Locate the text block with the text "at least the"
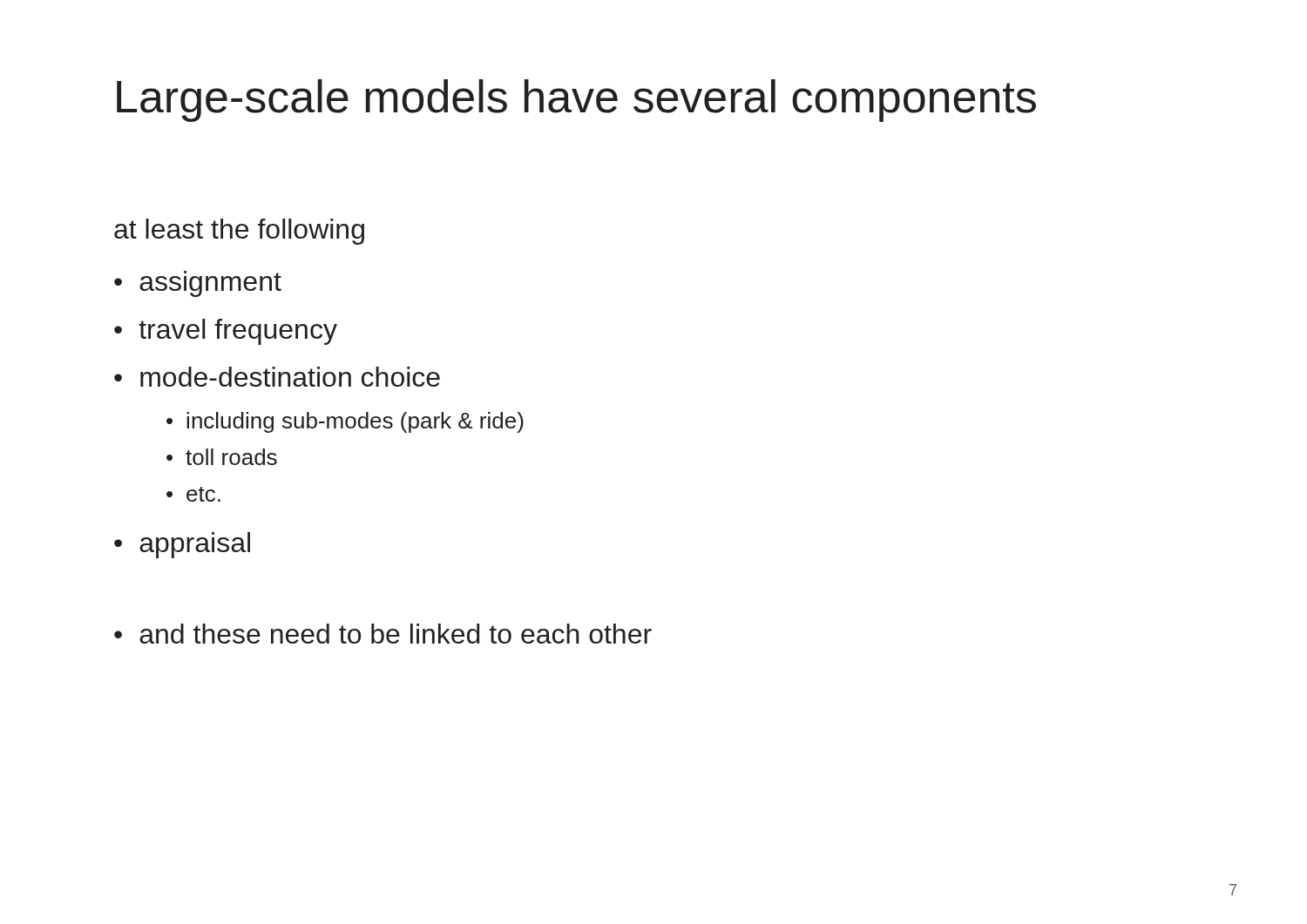Image resolution: width=1307 pixels, height=924 pixels. pos(240,229)
